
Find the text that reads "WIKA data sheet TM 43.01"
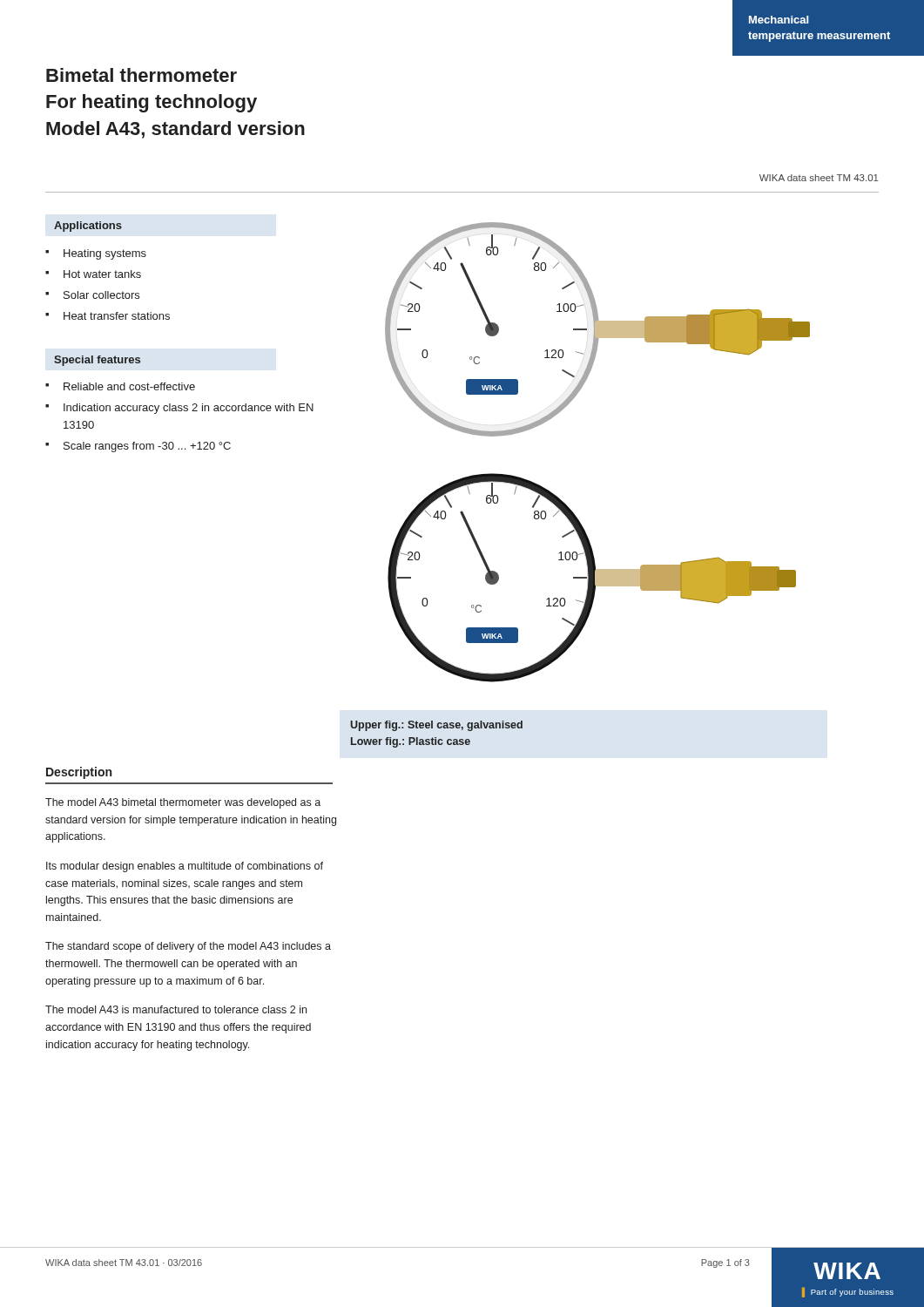[x=819, y=178]
